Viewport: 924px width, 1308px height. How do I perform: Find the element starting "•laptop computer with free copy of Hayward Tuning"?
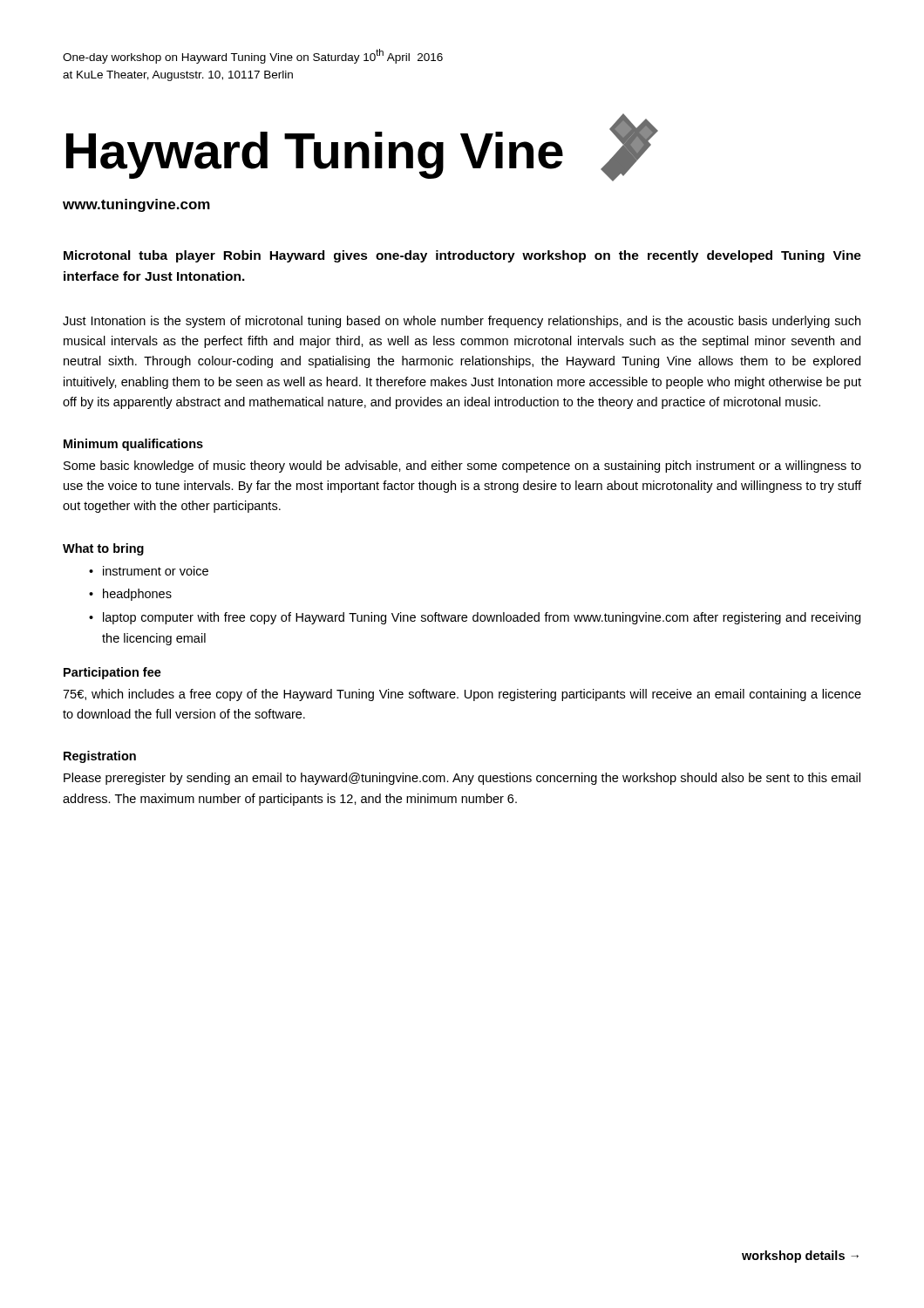click(475, 628)
